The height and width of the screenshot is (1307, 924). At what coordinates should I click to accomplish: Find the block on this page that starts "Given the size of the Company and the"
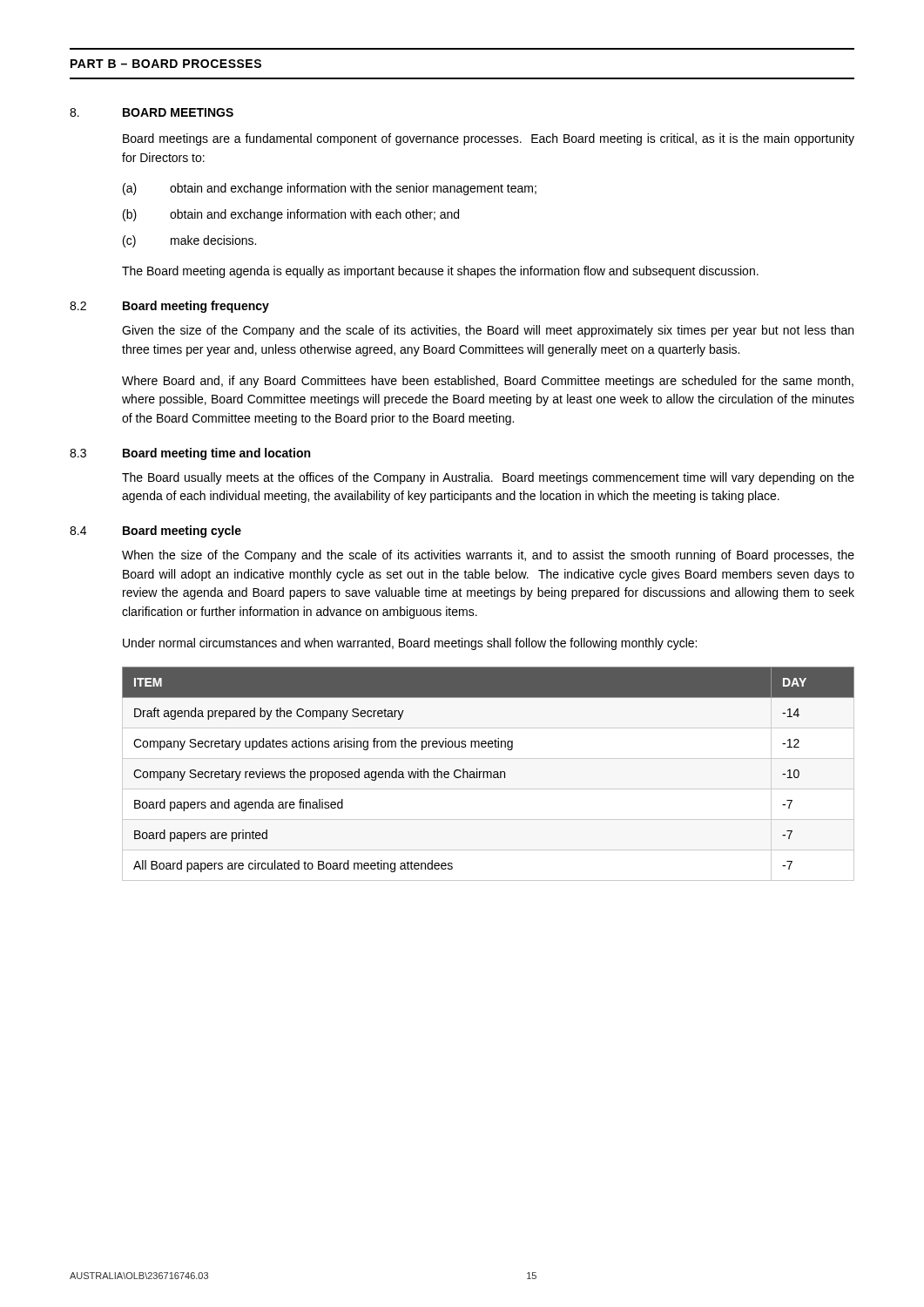(488, 340)
